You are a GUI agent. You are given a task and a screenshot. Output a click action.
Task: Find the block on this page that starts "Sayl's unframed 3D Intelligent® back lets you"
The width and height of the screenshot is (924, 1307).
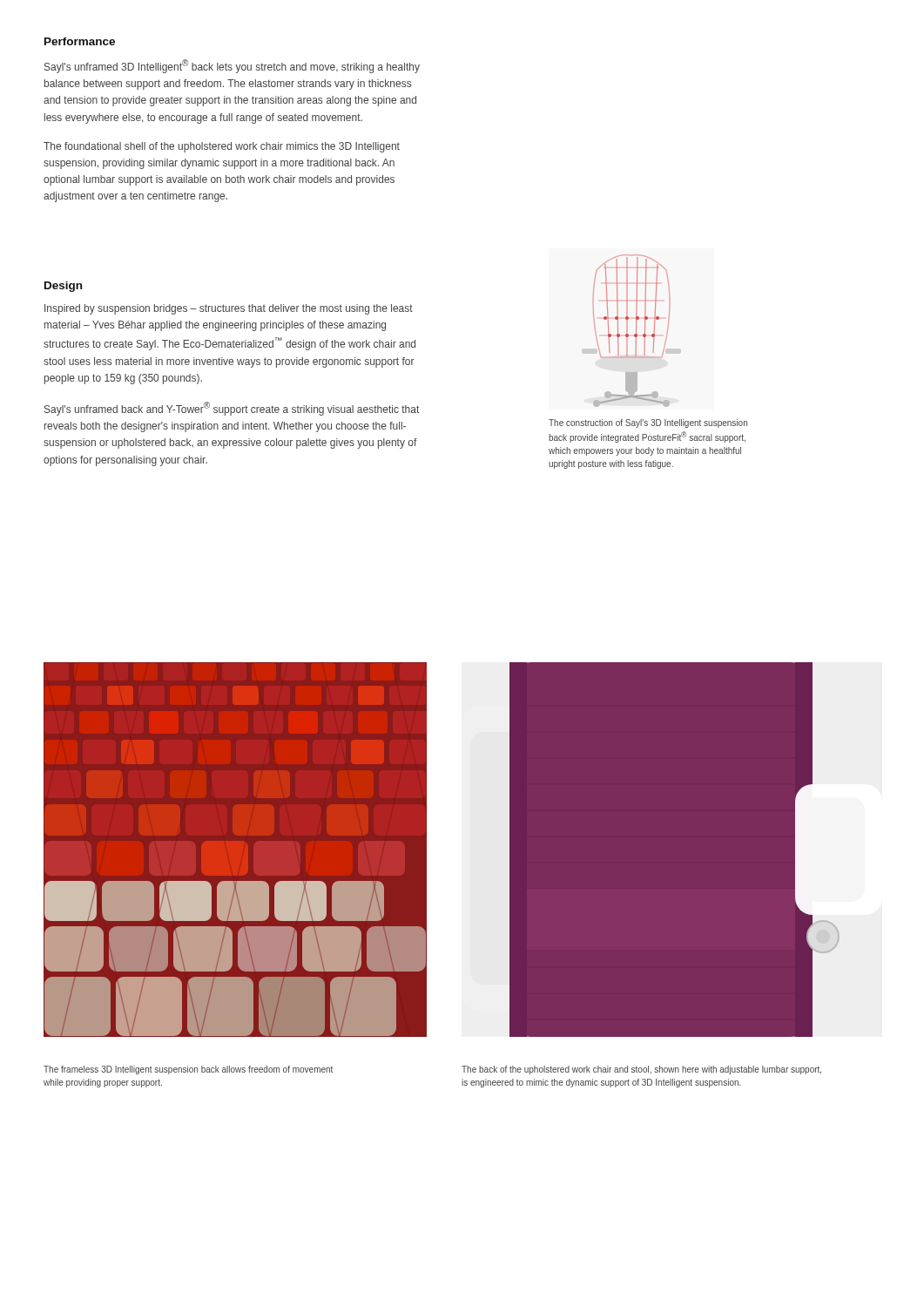click(232, 91)
